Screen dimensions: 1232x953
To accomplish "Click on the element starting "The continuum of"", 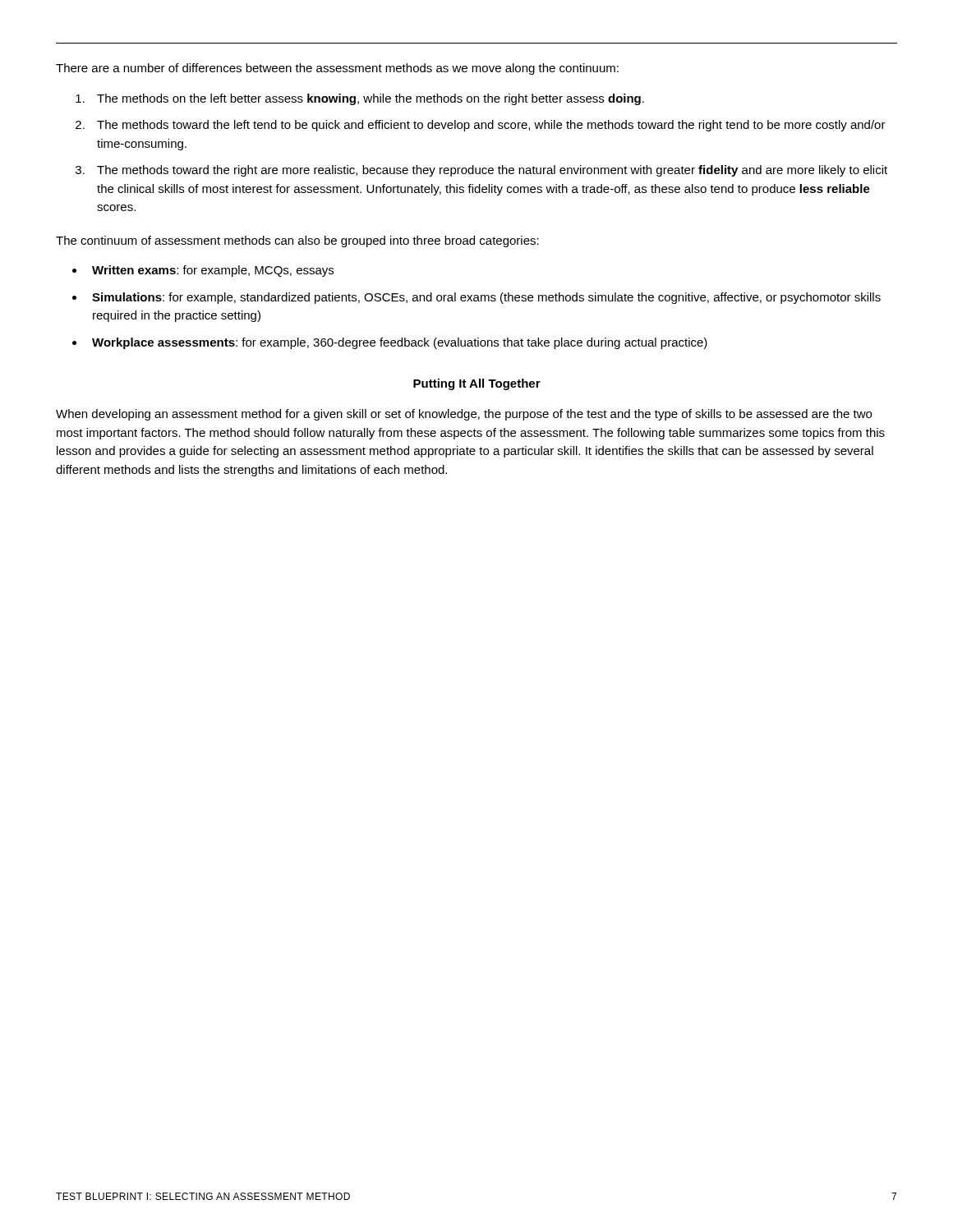I will pyautogui.click(x=298, y=240).
